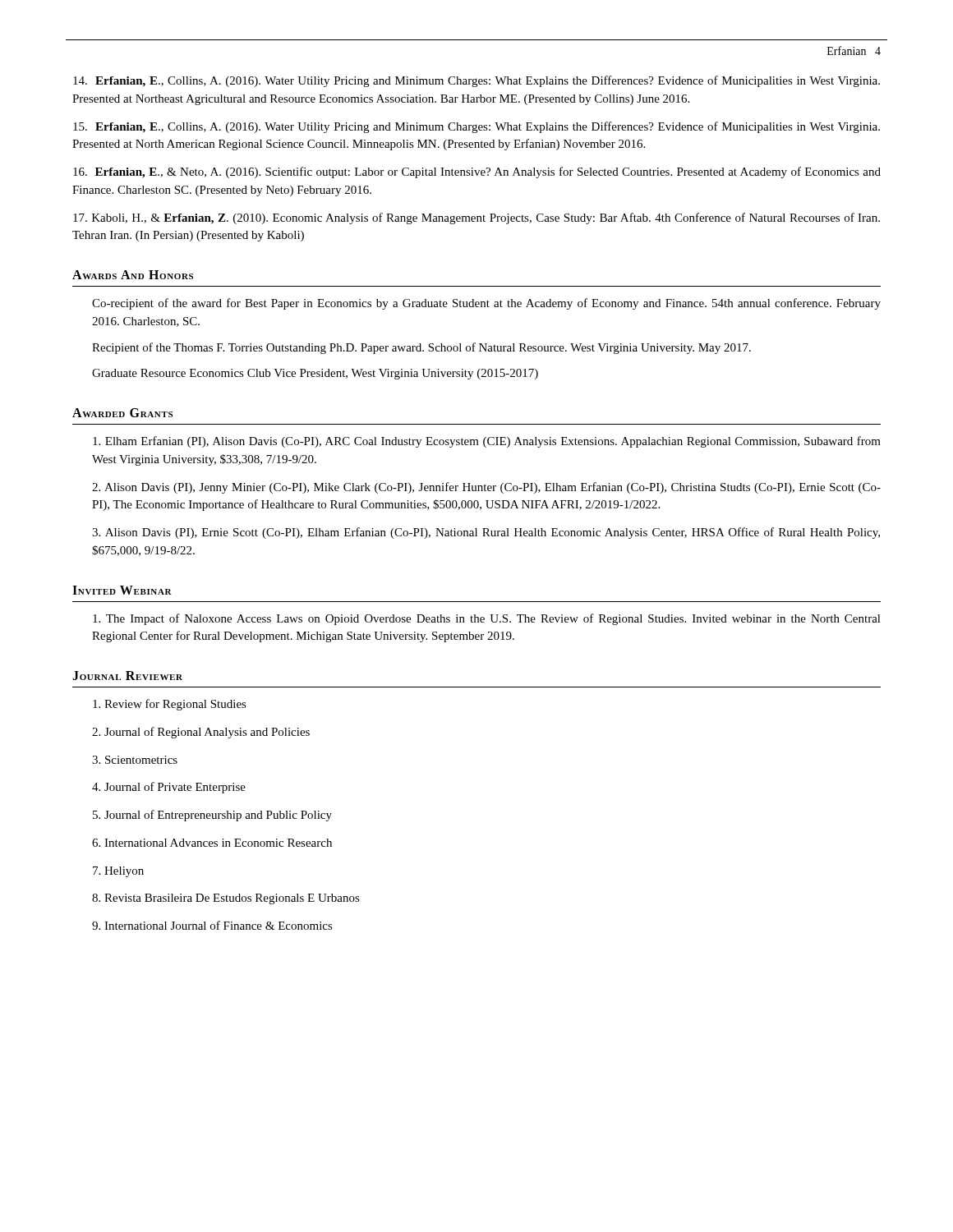This screenshot has height=1232, width=953.
Task: Find "Awards And Honors" on this page
Action: tap(133, 275)
